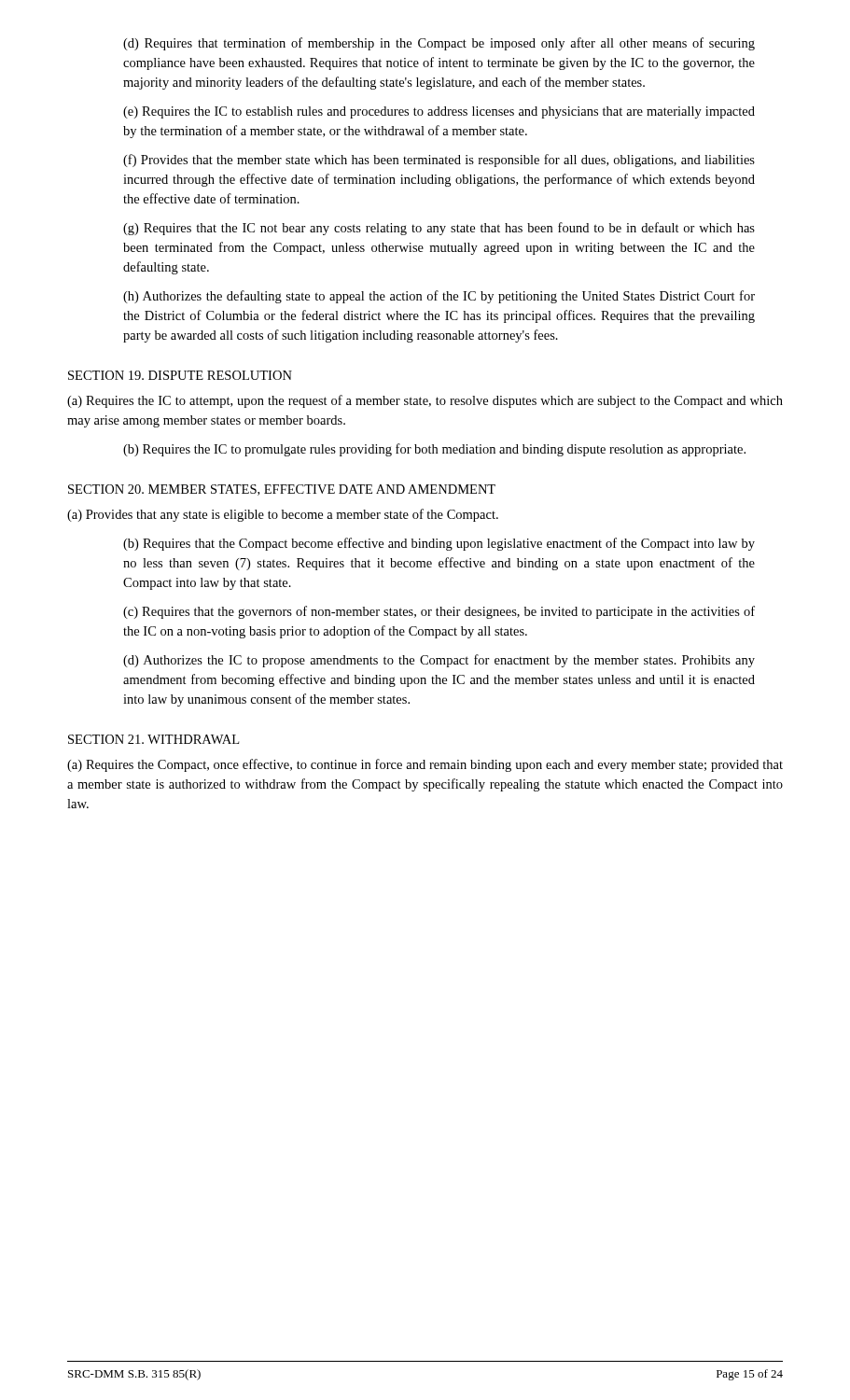Click on the text starting "SECTION 20. MEMBER STATES, EFFECTIVE DATE AND AMENDMENT"
The height and width of the screenshot is (1400, 850).
[x=425, y=490]
